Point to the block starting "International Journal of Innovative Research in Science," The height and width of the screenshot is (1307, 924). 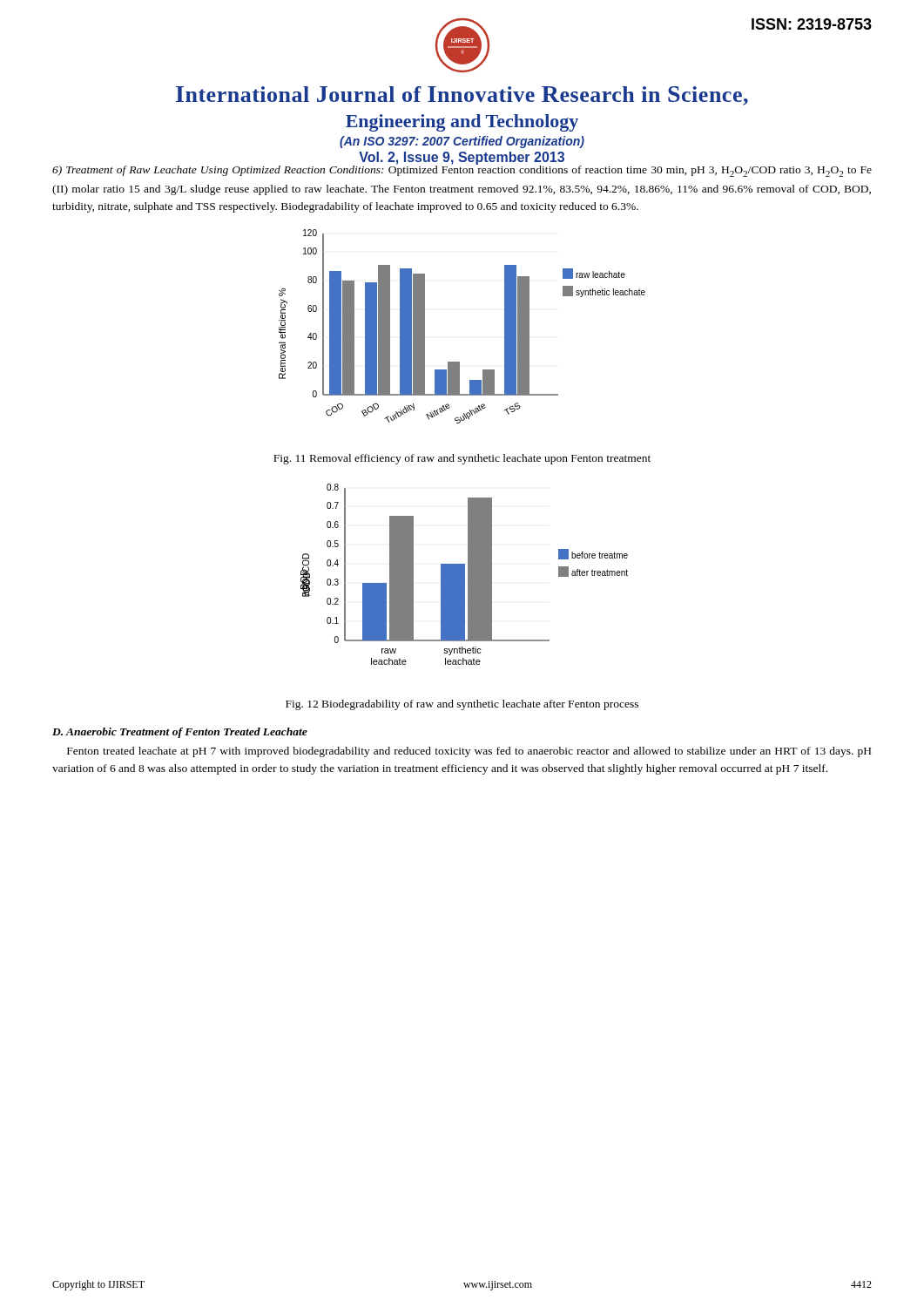[462, 94]
